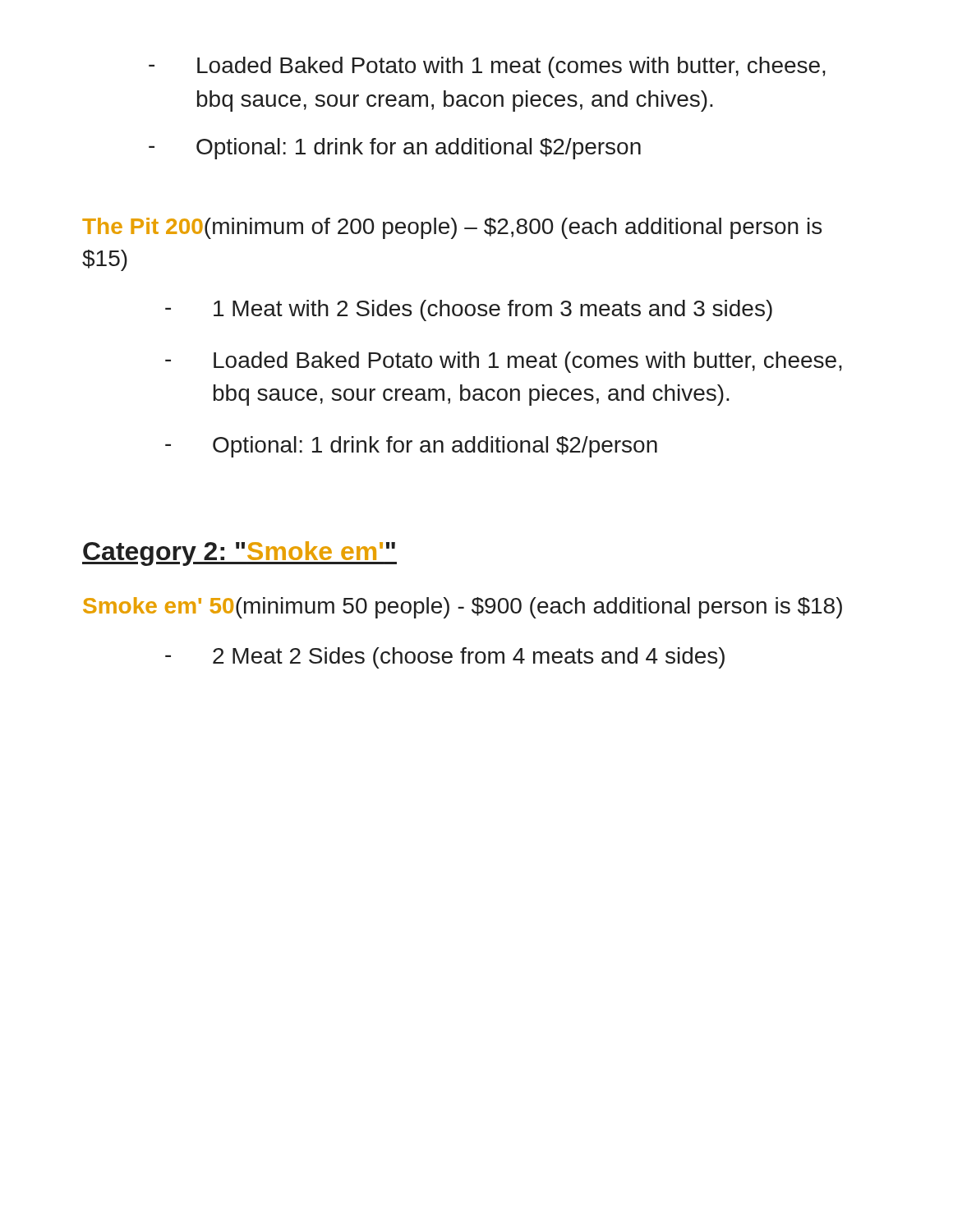Locate the block of text that opens with "- 1 Meat with 2 Sides (choose from"

tap(518, 309)
